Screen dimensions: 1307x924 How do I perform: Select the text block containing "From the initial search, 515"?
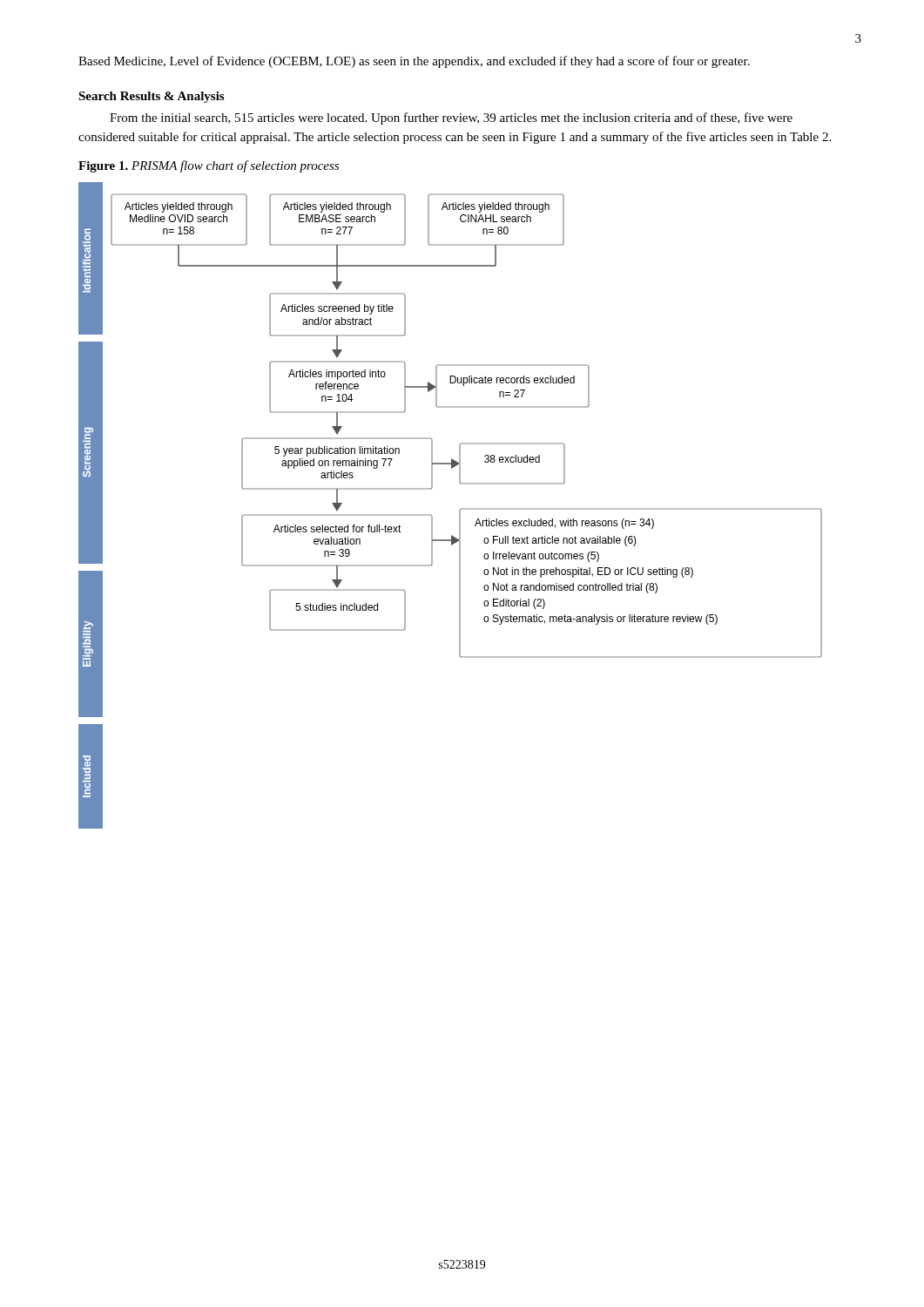[455, 127]
